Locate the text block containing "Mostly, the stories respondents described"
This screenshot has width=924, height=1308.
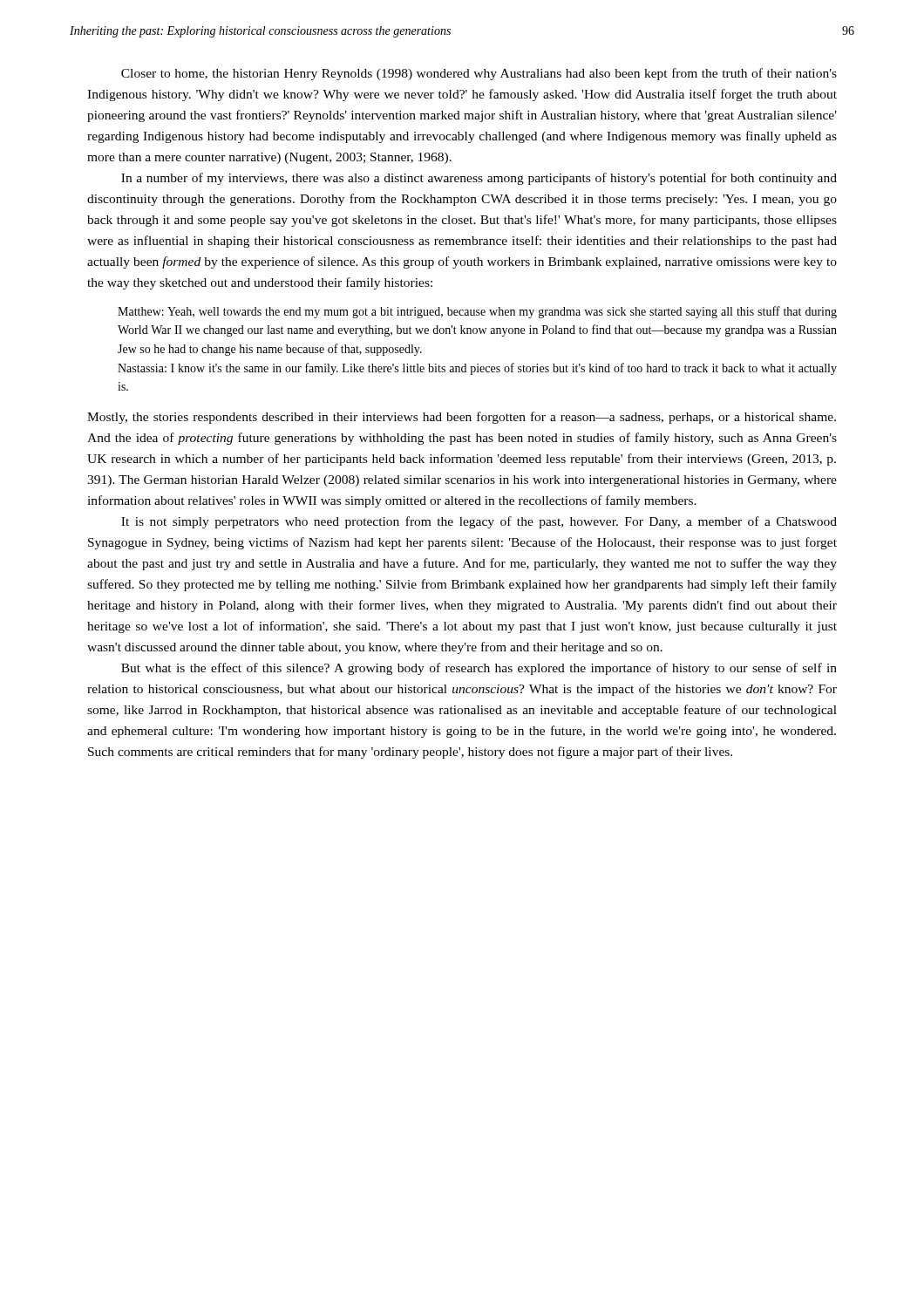pos(462,458)
